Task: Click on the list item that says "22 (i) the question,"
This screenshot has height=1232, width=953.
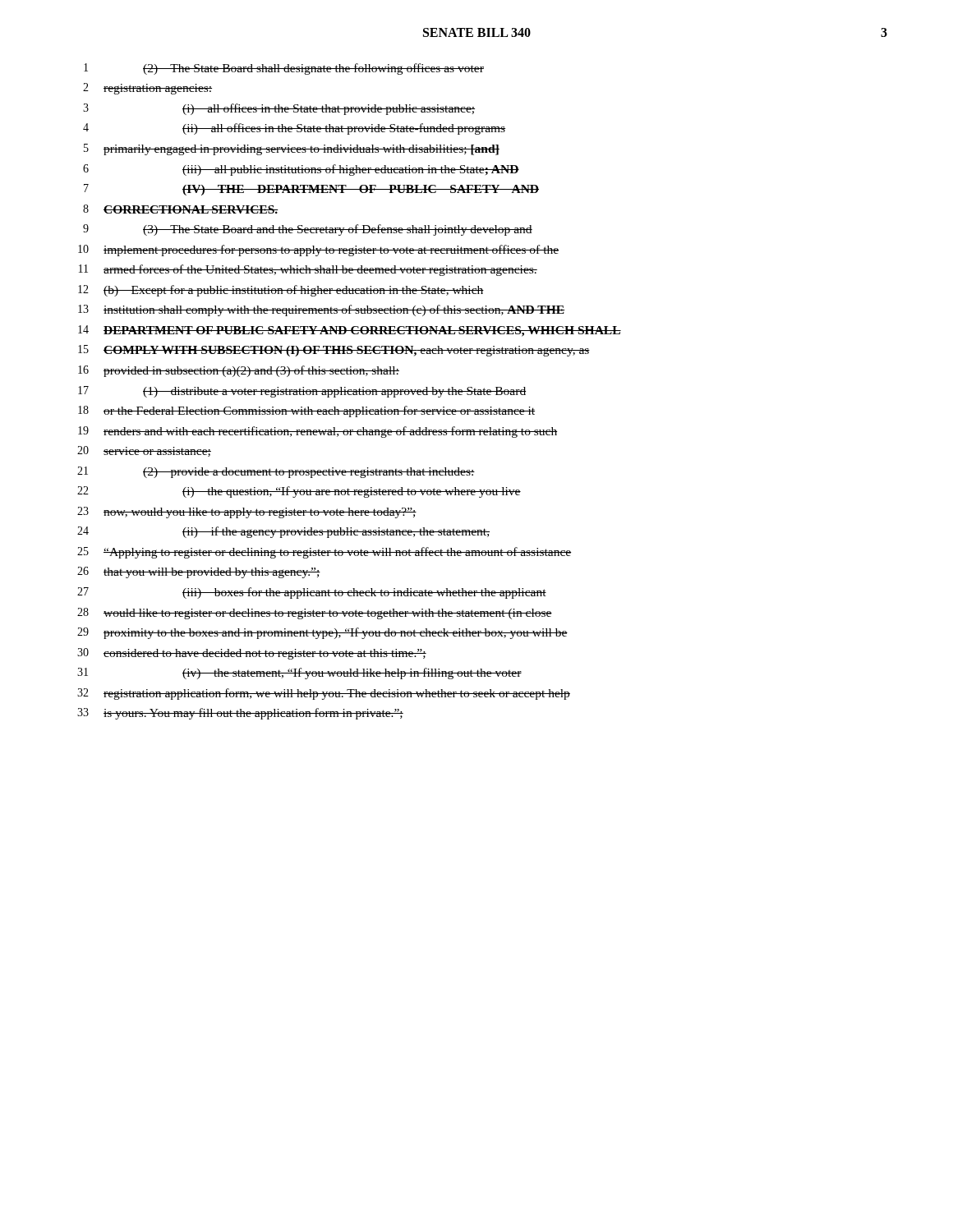Action: click(476, 501)
